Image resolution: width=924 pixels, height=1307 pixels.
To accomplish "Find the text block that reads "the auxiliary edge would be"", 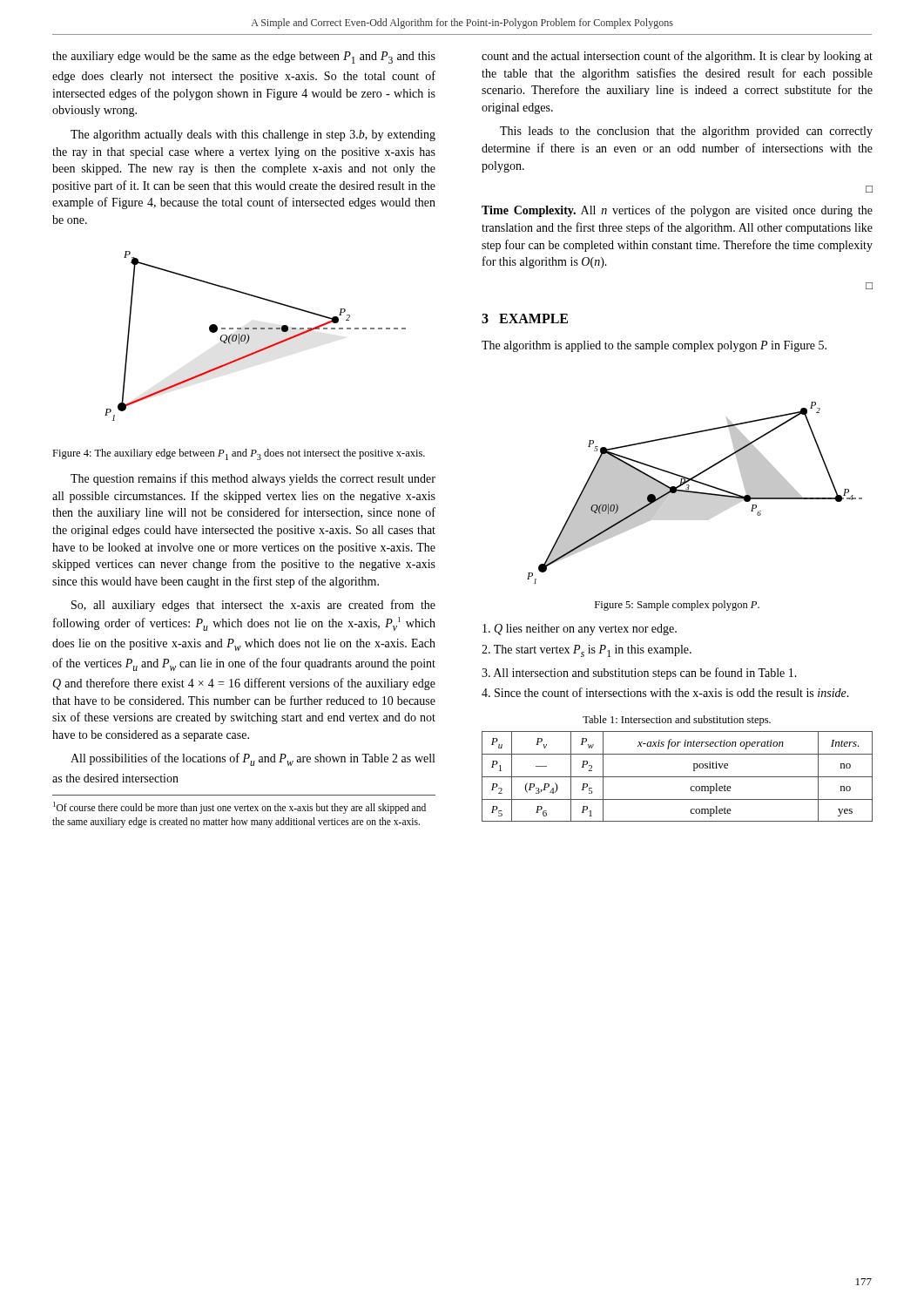I will (244, 138).
